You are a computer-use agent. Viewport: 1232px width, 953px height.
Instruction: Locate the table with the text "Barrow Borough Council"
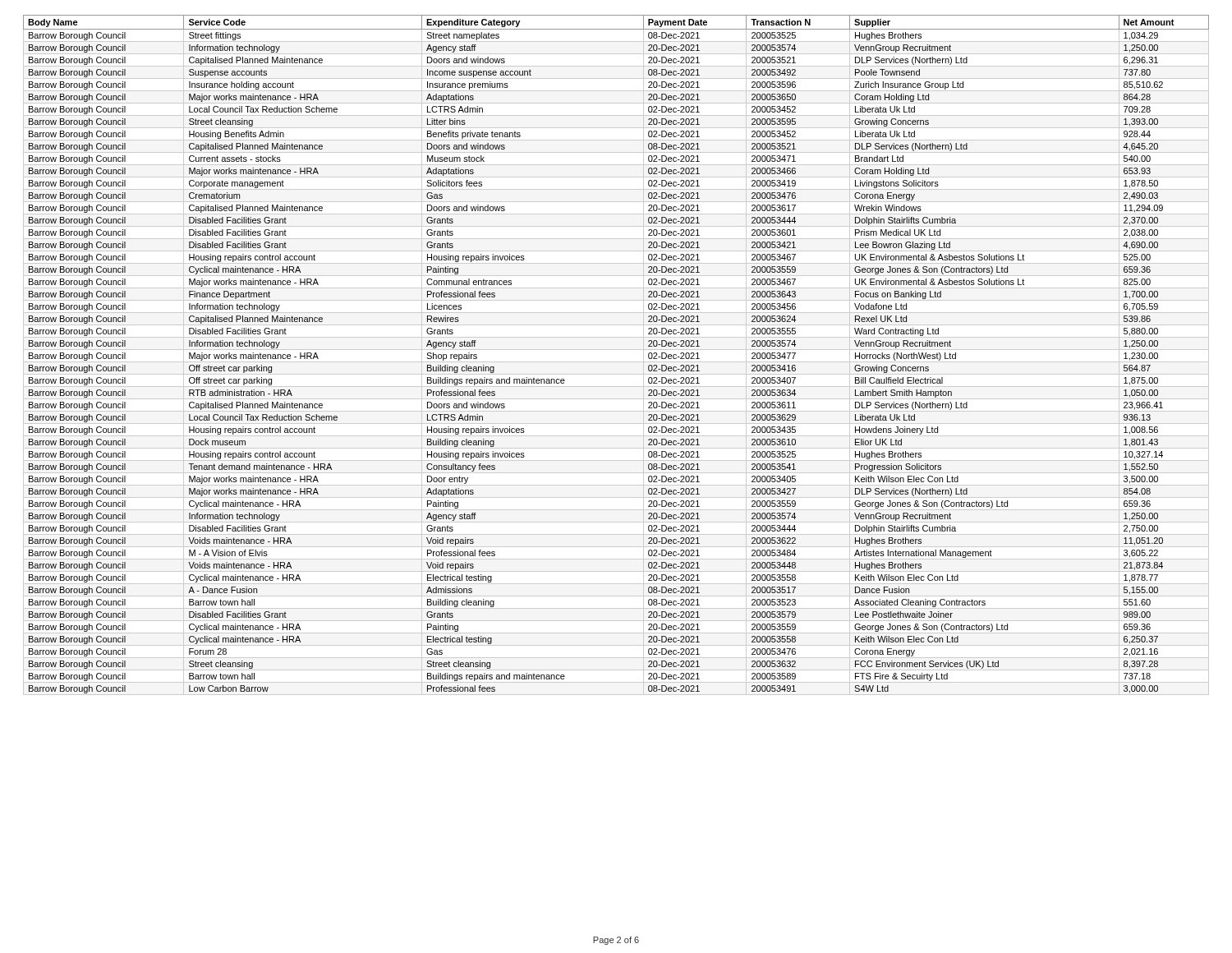(616, 355)
